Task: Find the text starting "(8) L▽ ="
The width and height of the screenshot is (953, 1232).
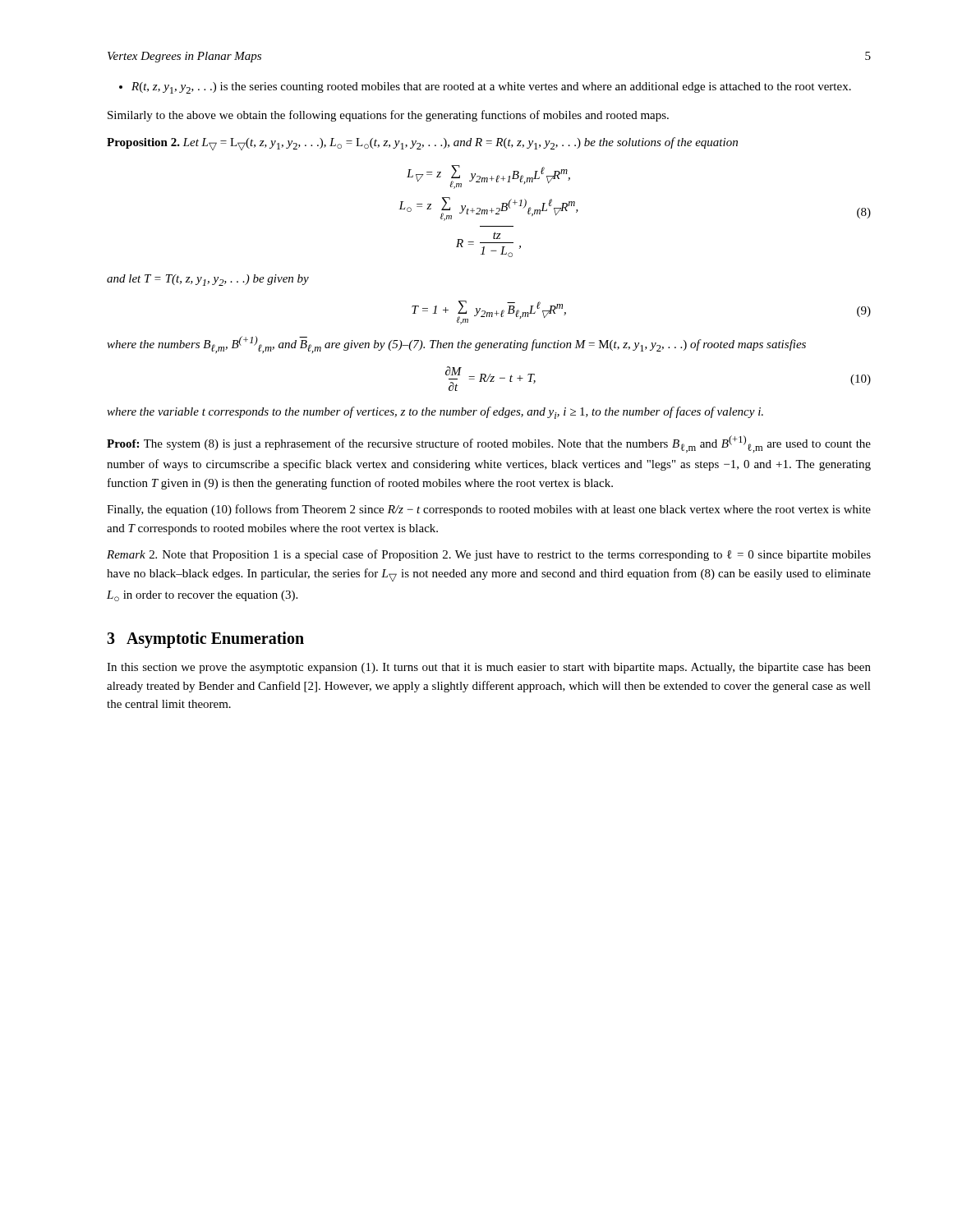Action: pyautogui.click(x=489, y=212)
